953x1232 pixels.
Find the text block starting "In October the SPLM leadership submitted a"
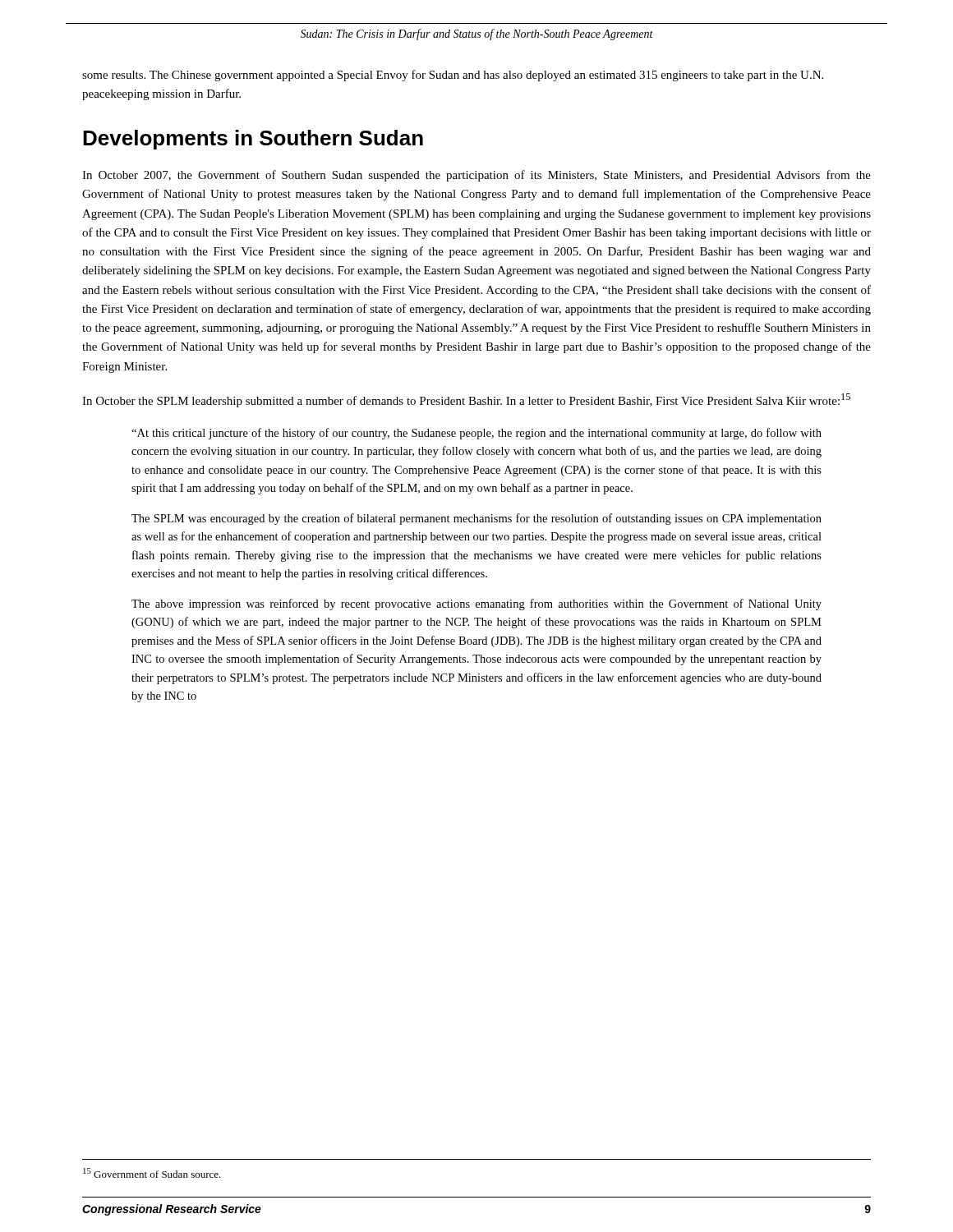coord(466,399)
